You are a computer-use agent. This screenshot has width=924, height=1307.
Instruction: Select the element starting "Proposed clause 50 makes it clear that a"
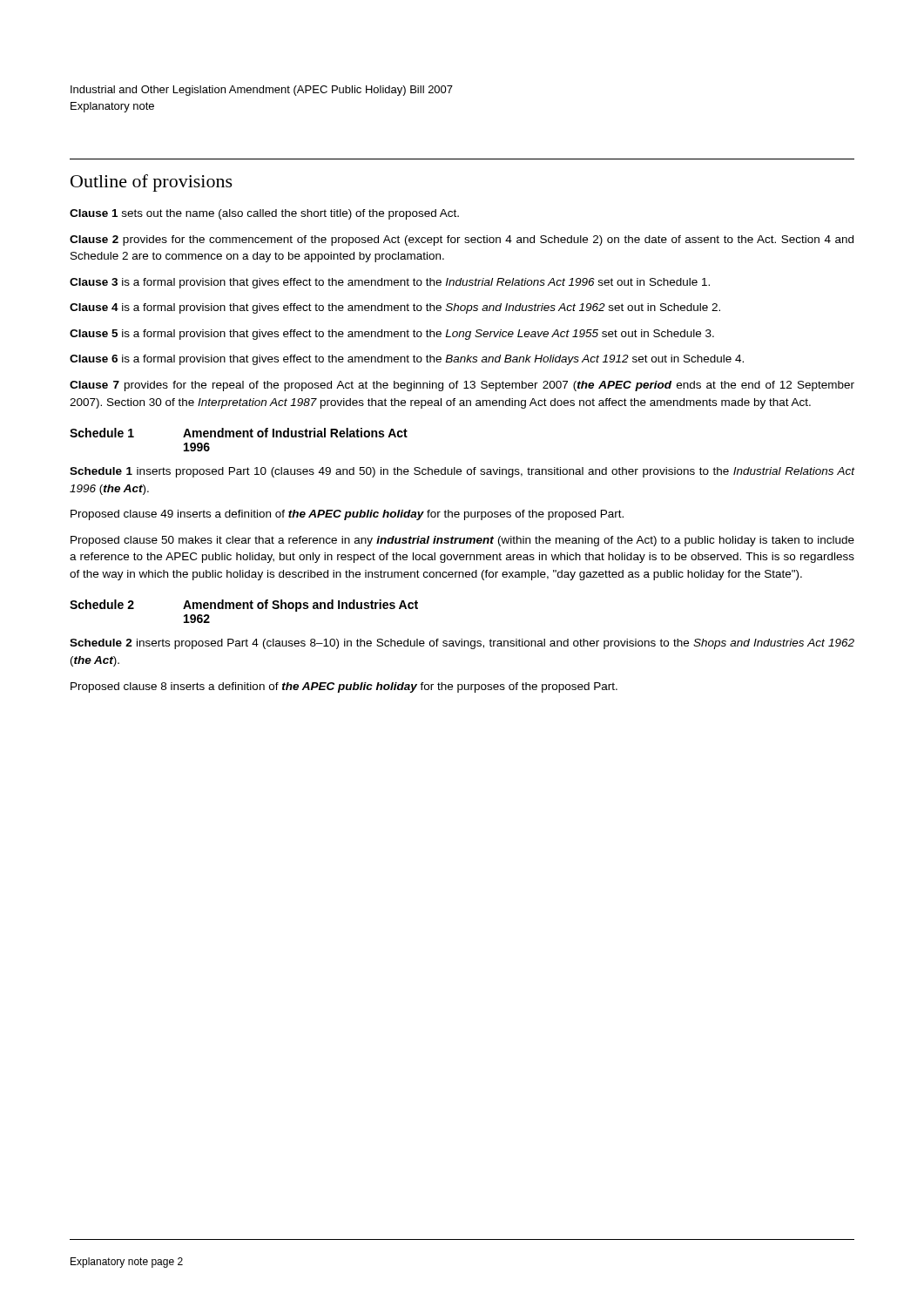pos(462,557)
